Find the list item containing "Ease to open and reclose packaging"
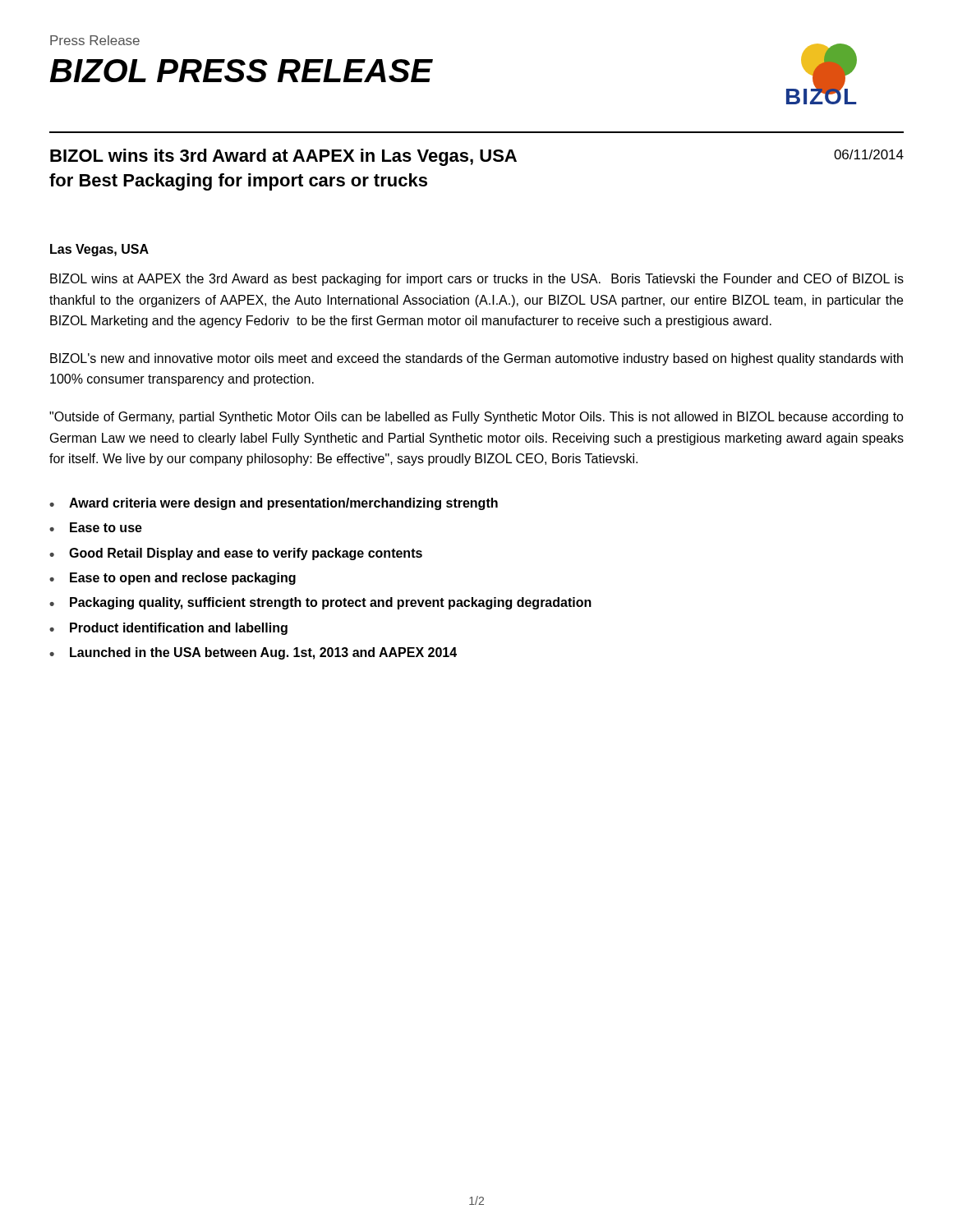The width and height of the screenshot is (953, 1232). [183, 578]
